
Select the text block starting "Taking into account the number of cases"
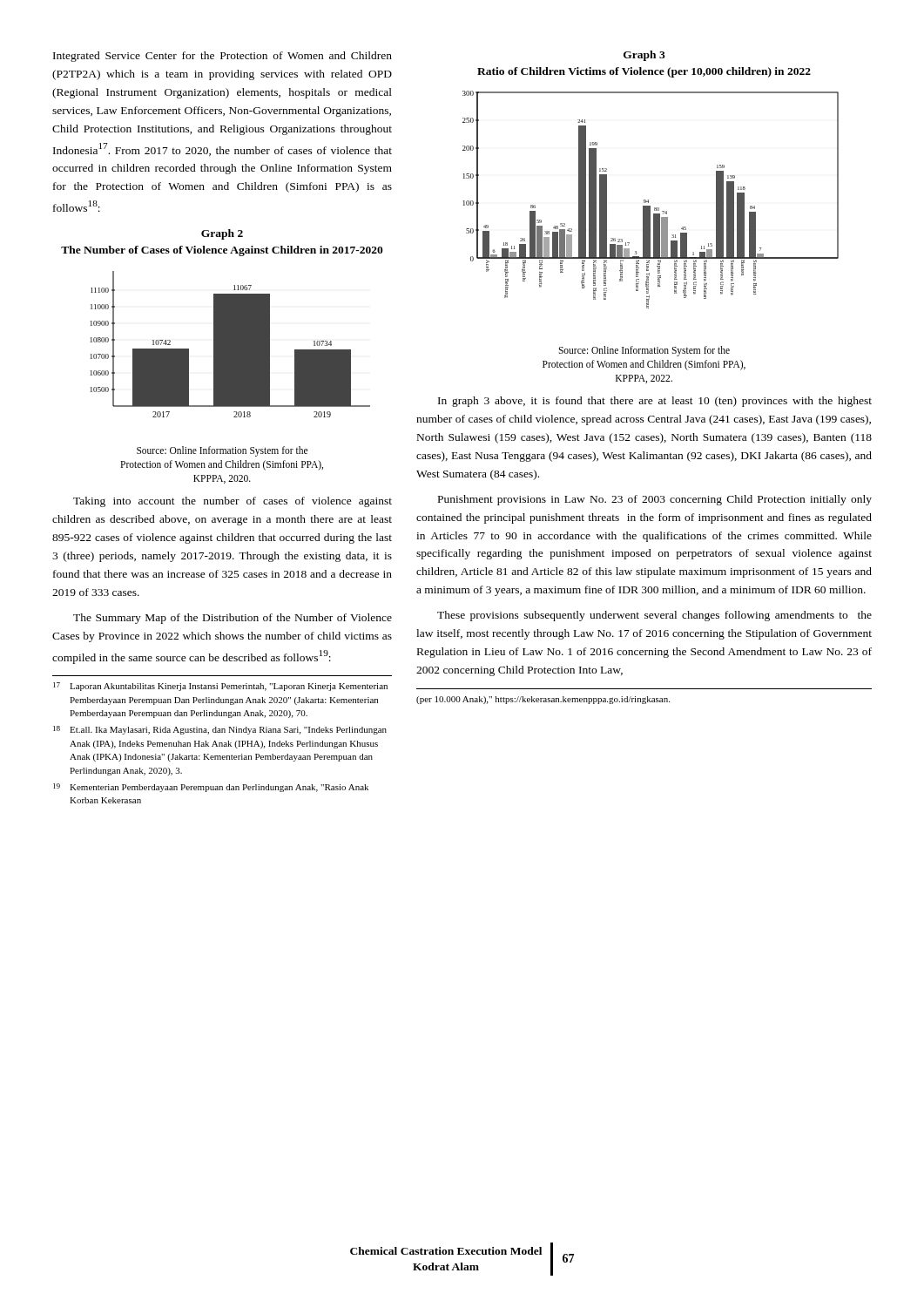222,580
